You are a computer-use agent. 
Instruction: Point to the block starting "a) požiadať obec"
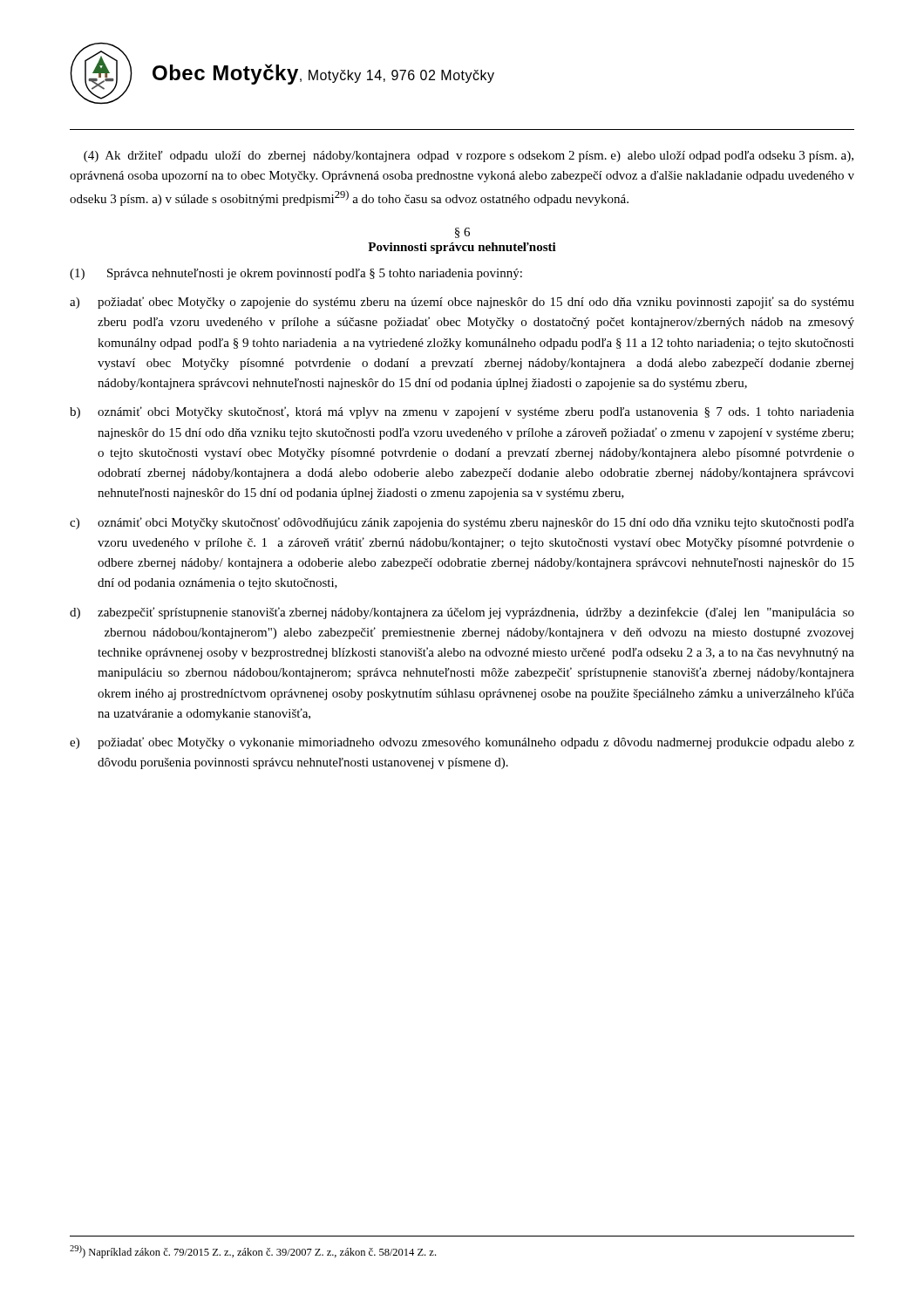[x=462, y=343]
